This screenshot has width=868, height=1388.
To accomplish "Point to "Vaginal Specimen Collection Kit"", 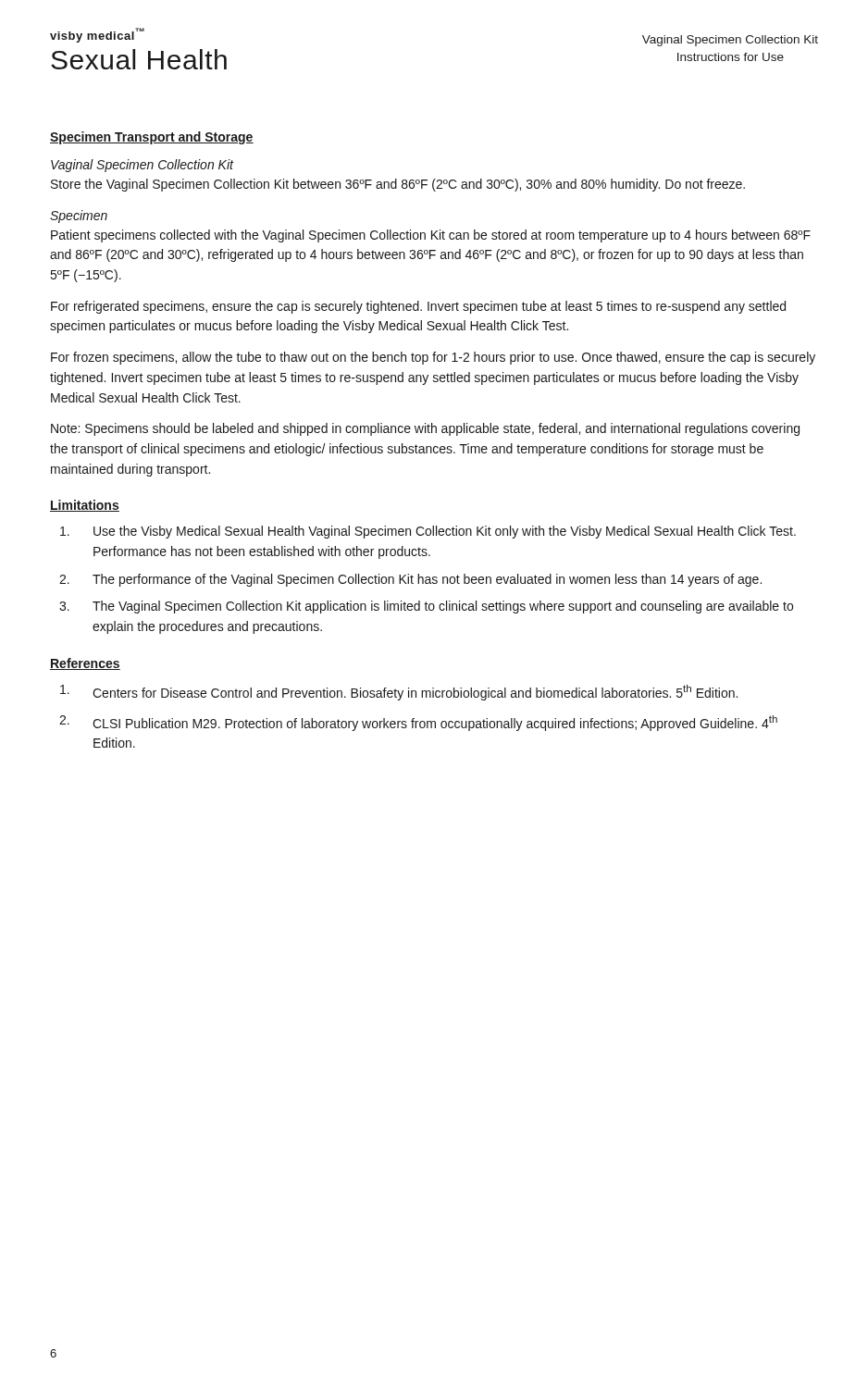I will point(142,165).
